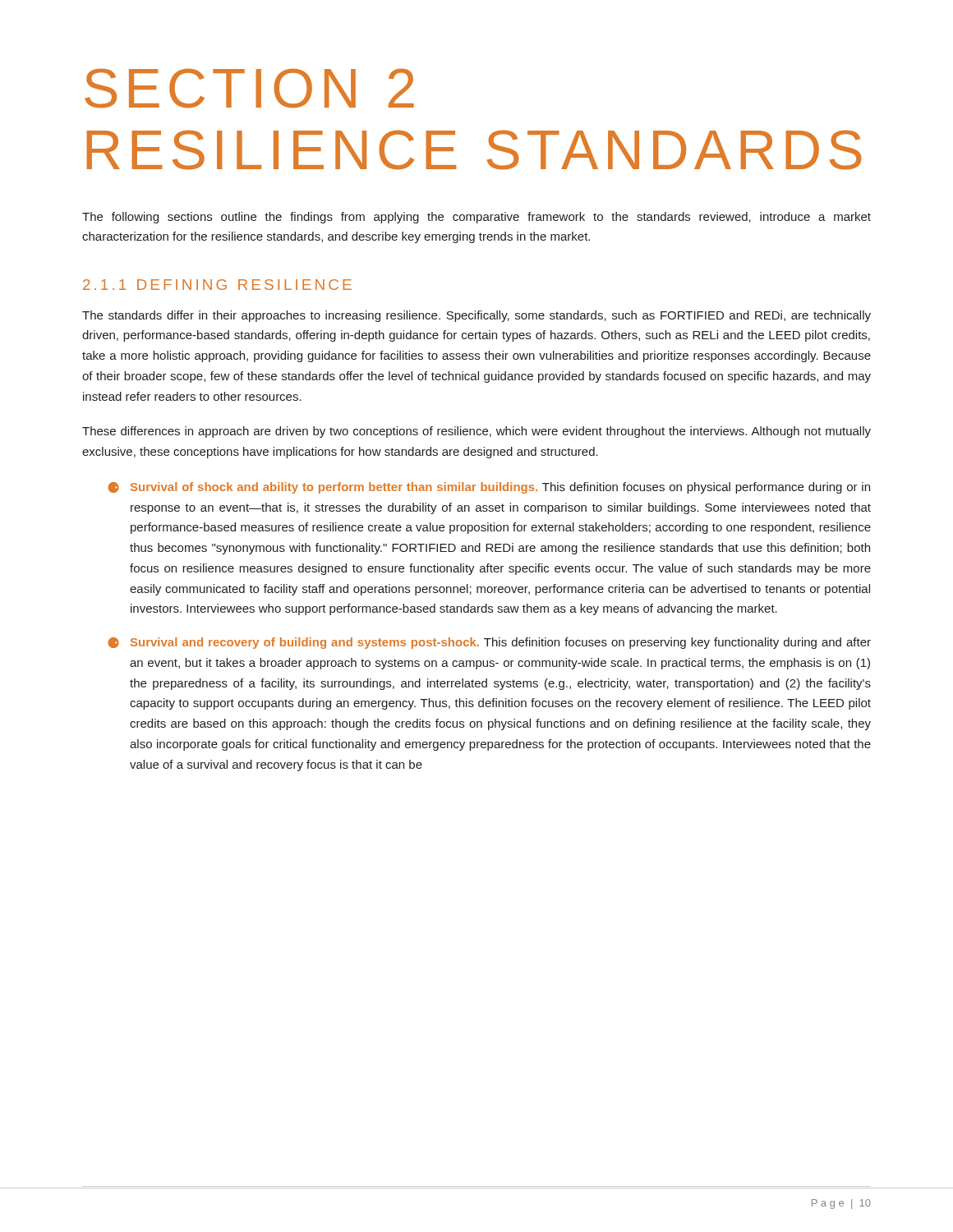Navigate to the text block starting "The standards differ in their"
The width and height of the screenshot is (953, 1232).
476,355
